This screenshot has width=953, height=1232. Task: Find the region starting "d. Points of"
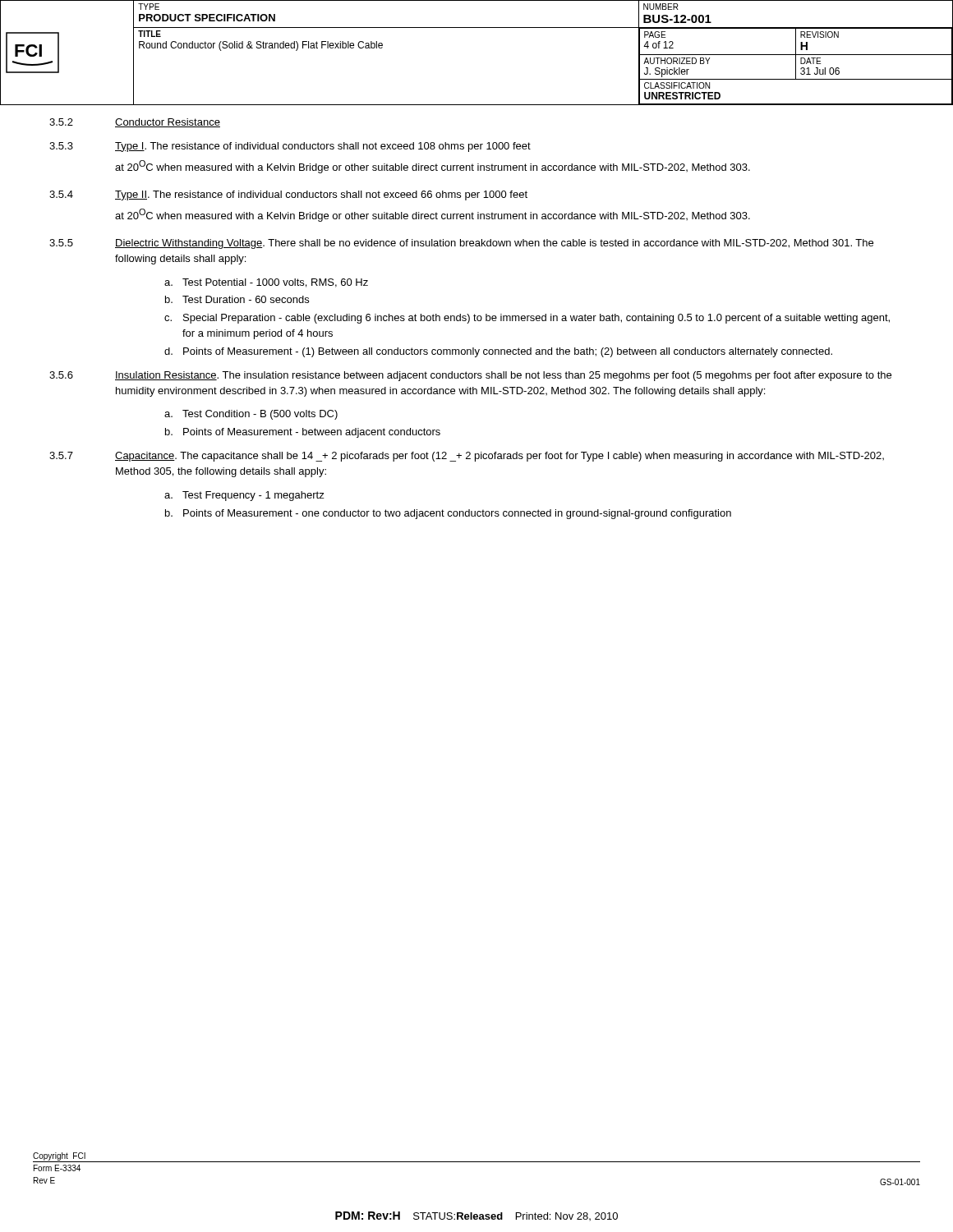pyautogui.click(x=534, y=352)
